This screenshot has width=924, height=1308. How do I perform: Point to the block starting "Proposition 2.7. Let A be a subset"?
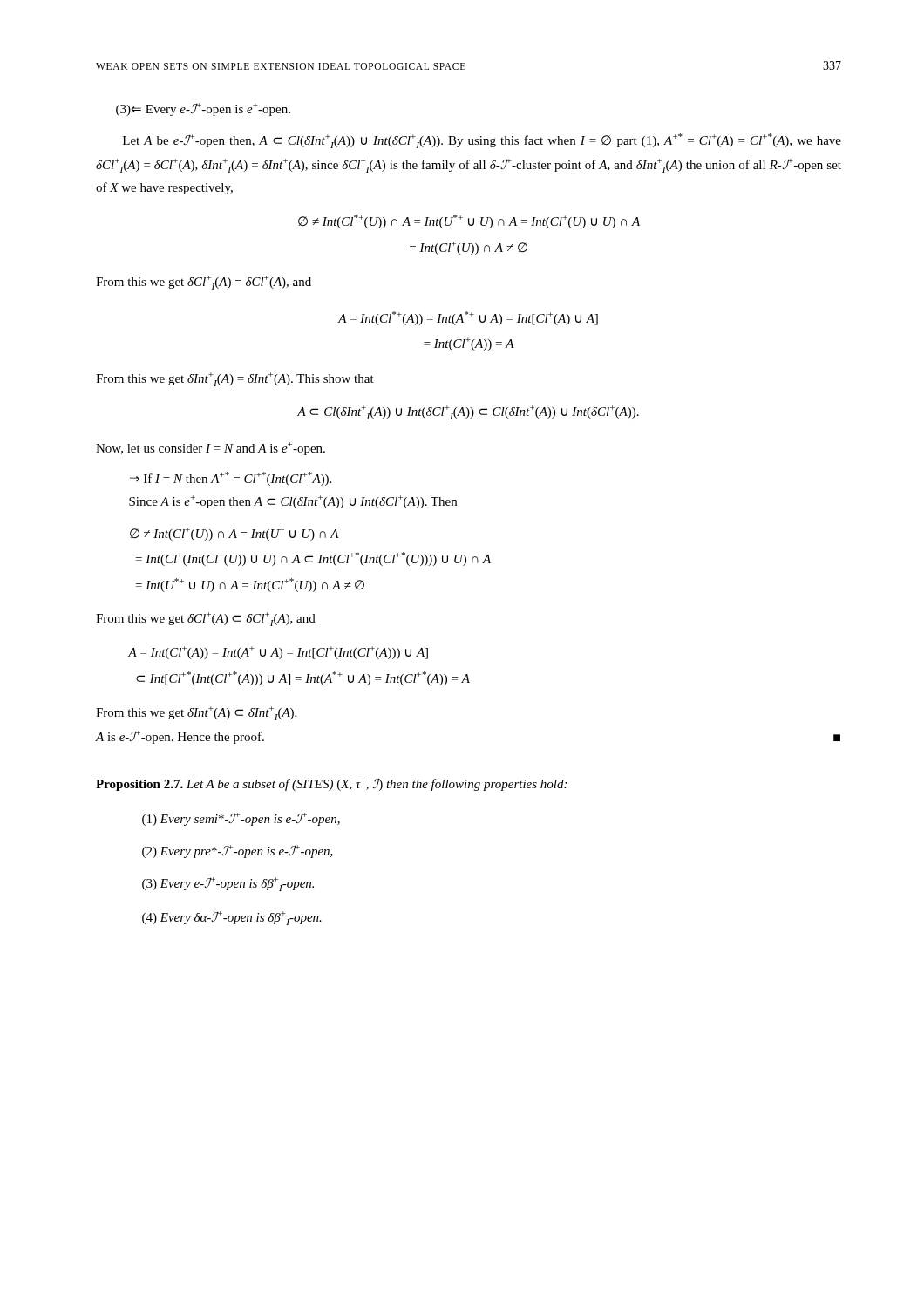tap(332, 782)
